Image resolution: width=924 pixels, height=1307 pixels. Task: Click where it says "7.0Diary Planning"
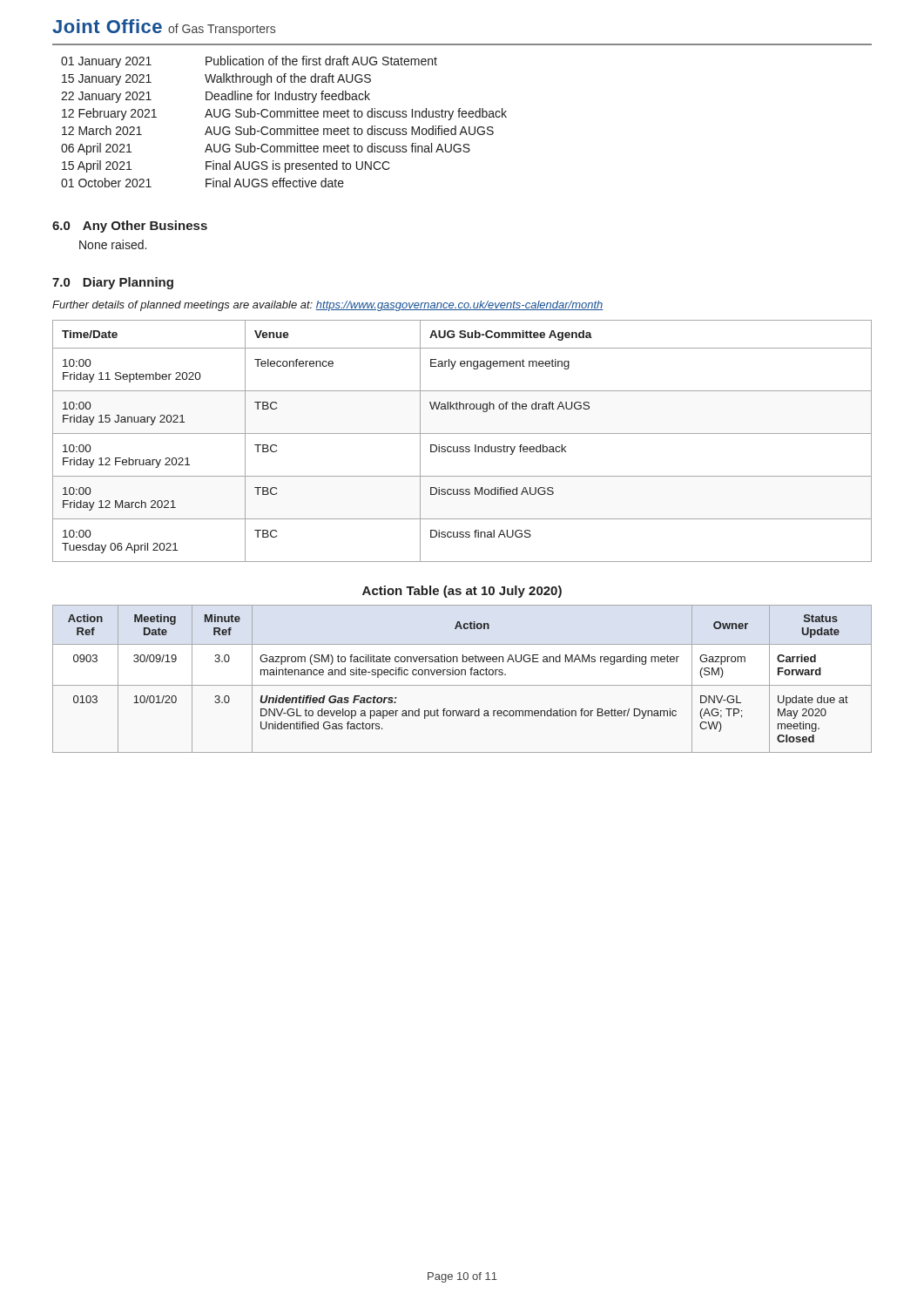tap(113, 282)
